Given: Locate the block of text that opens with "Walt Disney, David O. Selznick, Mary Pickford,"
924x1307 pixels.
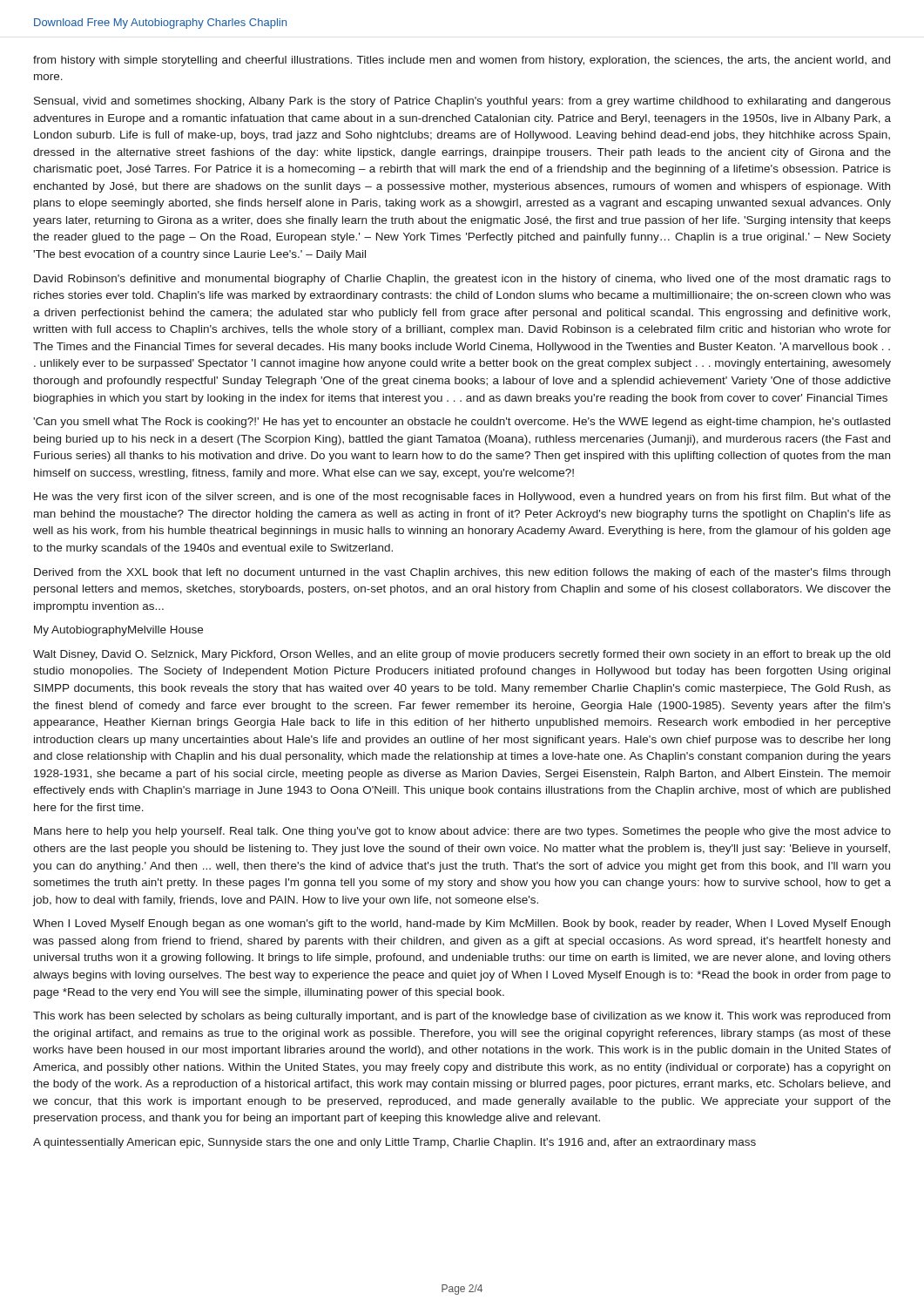Looking at the screenshot, I should click(x=462, y=730).
